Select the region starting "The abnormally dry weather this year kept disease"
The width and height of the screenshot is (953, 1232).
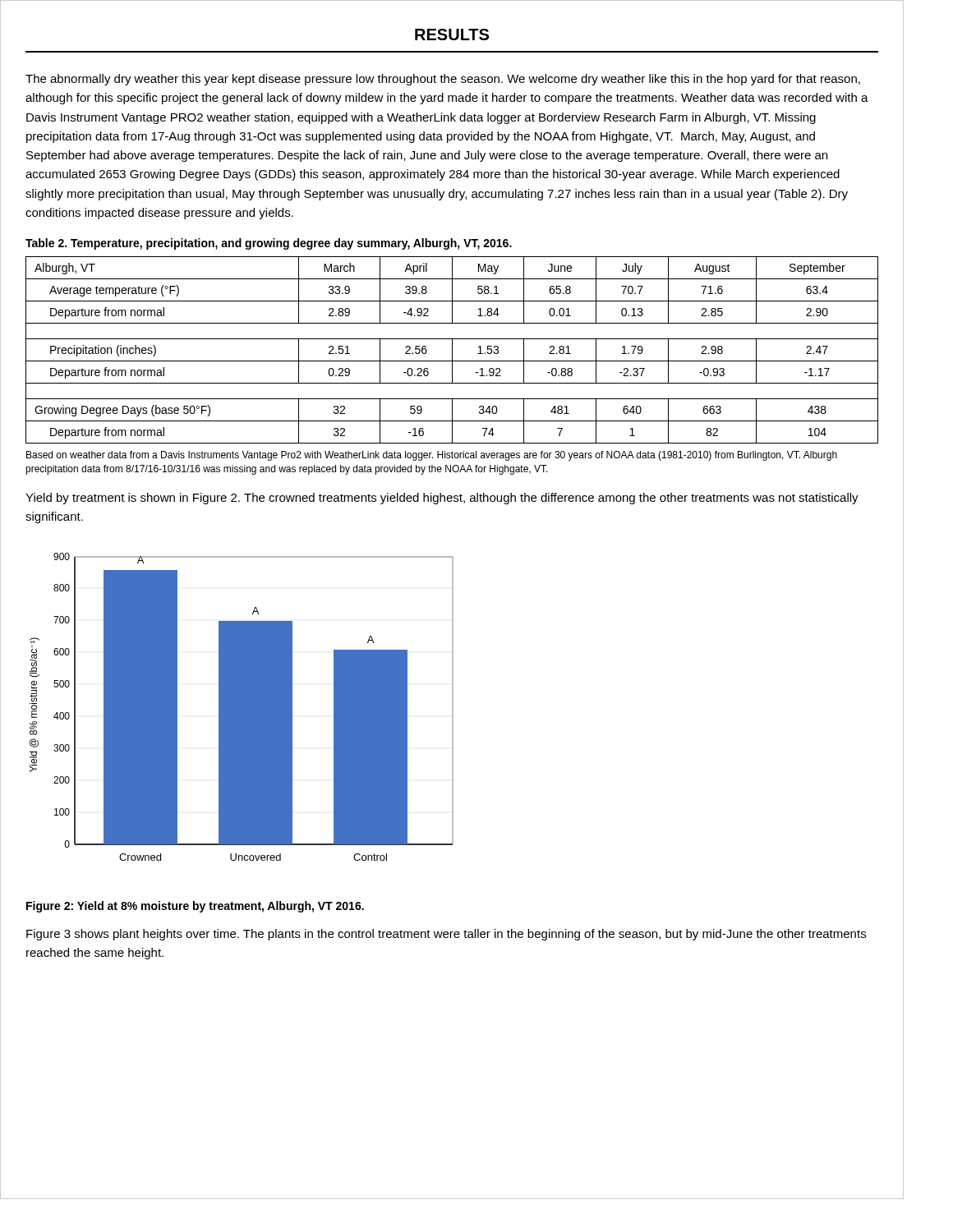[447, 145]
